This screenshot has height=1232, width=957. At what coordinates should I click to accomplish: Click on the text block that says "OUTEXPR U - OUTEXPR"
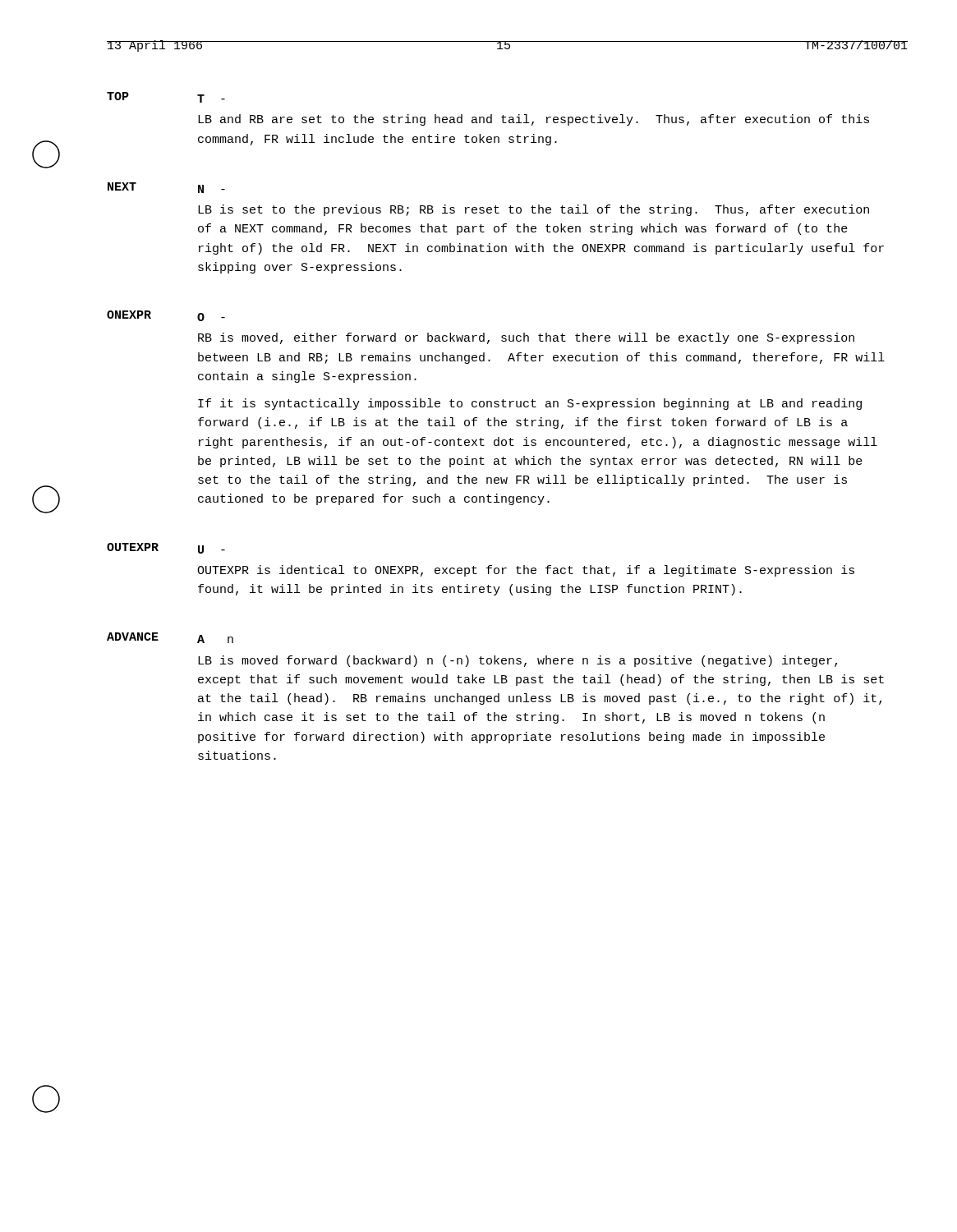coord(499,574)
